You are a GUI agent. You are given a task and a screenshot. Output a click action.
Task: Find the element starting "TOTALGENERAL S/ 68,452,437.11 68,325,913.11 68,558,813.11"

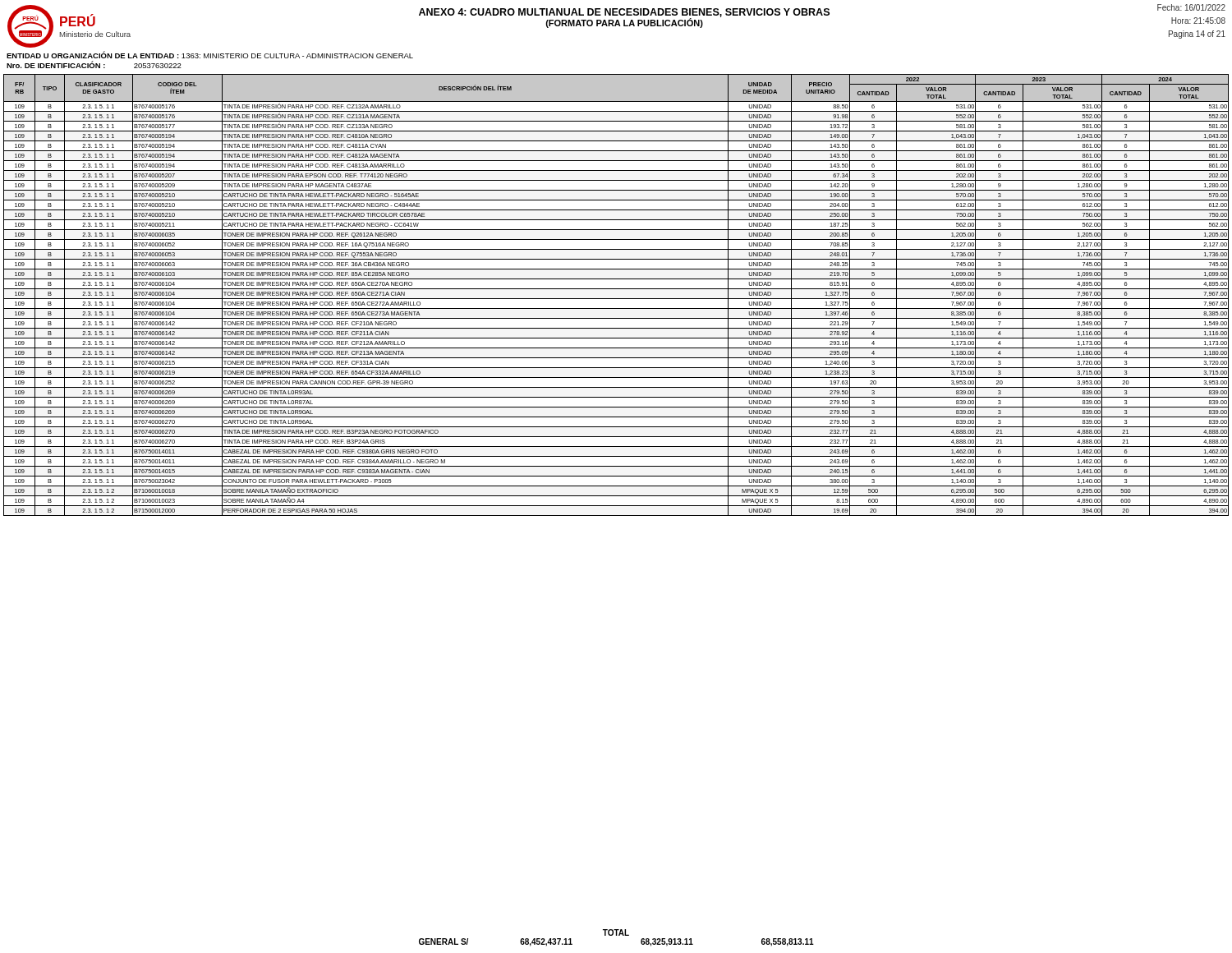[x=616, y=937]
